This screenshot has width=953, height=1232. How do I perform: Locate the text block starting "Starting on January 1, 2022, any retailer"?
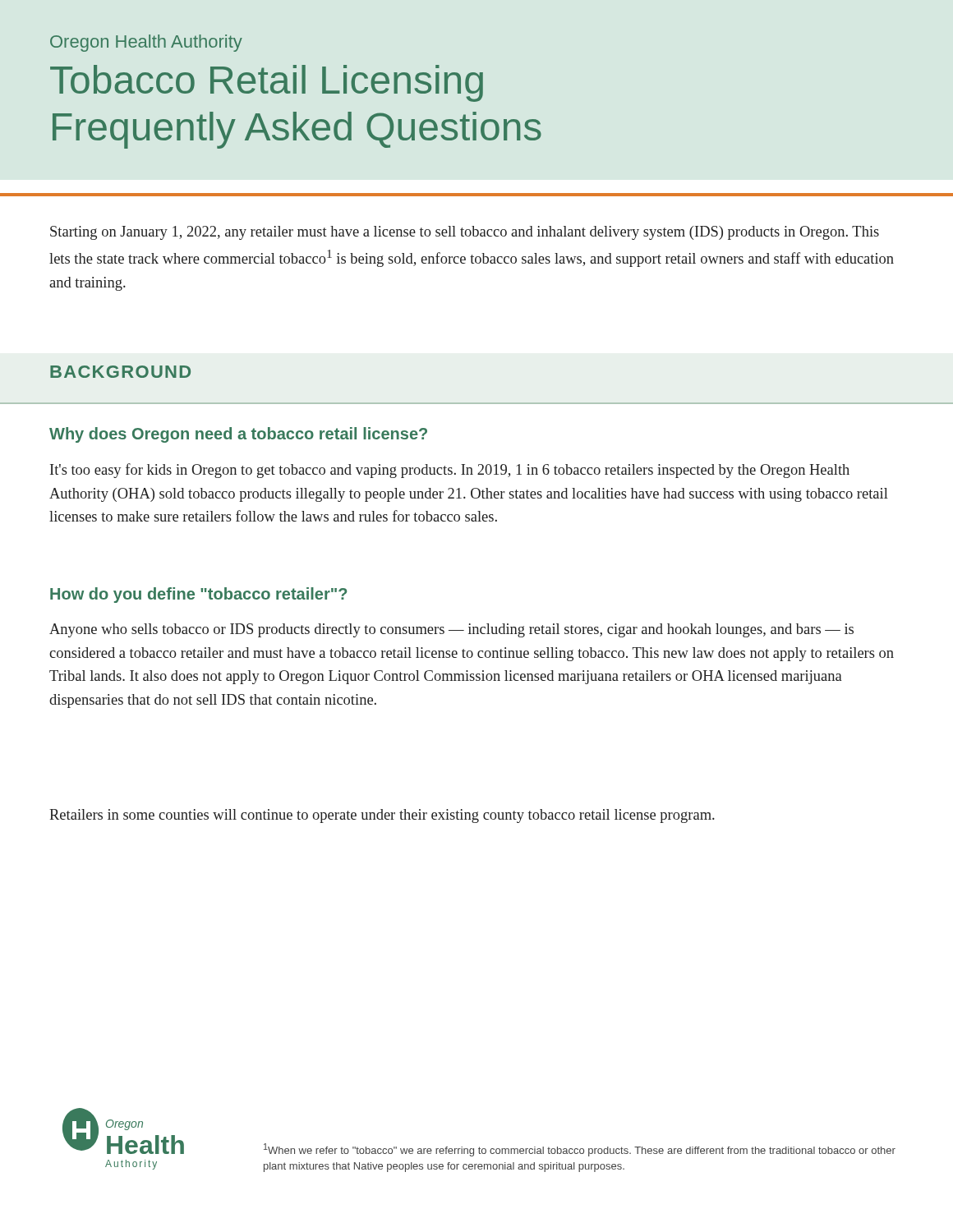point(472,257)
